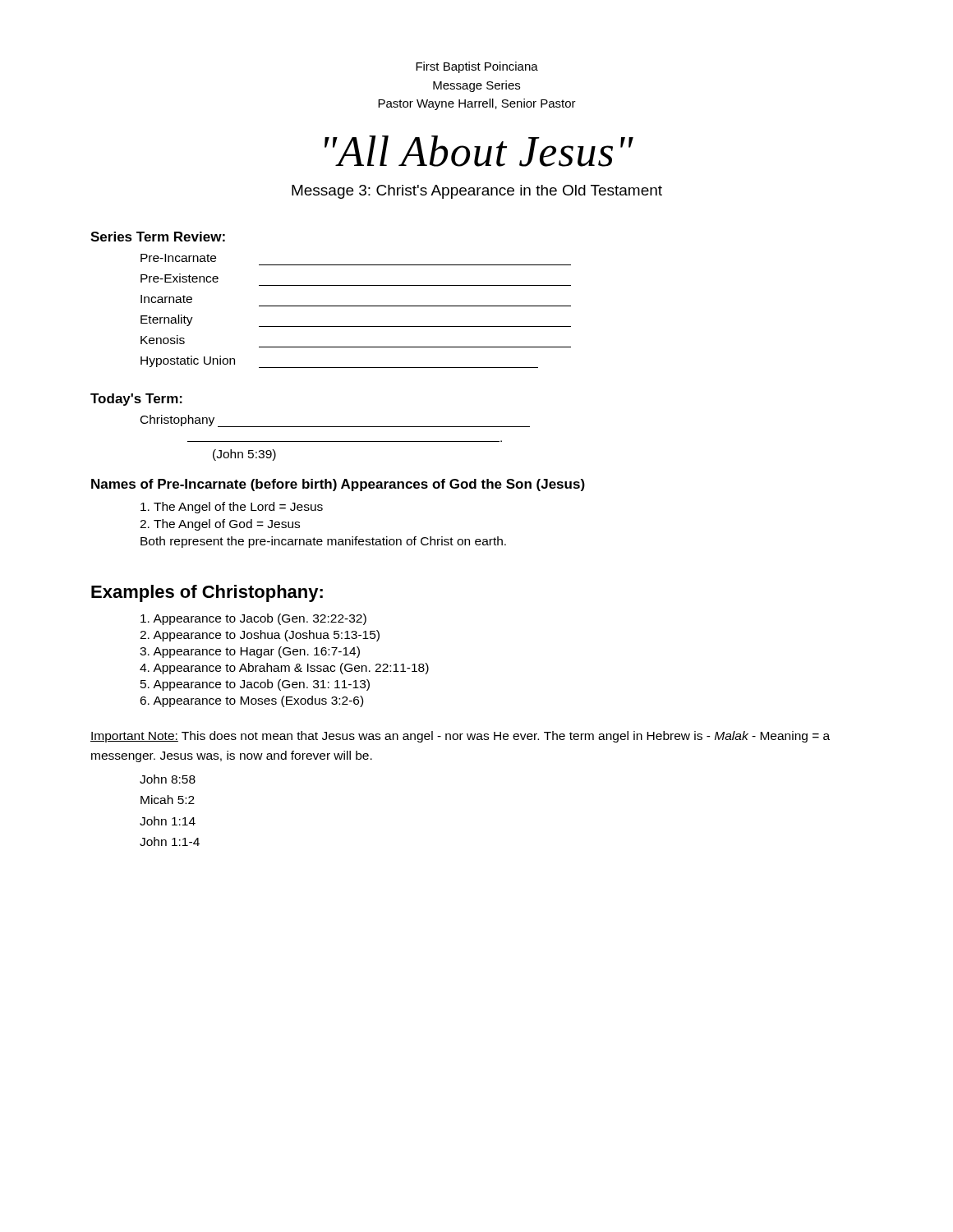Locate the block of text that opens with "John 8:58 Micah 5:2 John 1:14 John"

[x=170, y=810]
